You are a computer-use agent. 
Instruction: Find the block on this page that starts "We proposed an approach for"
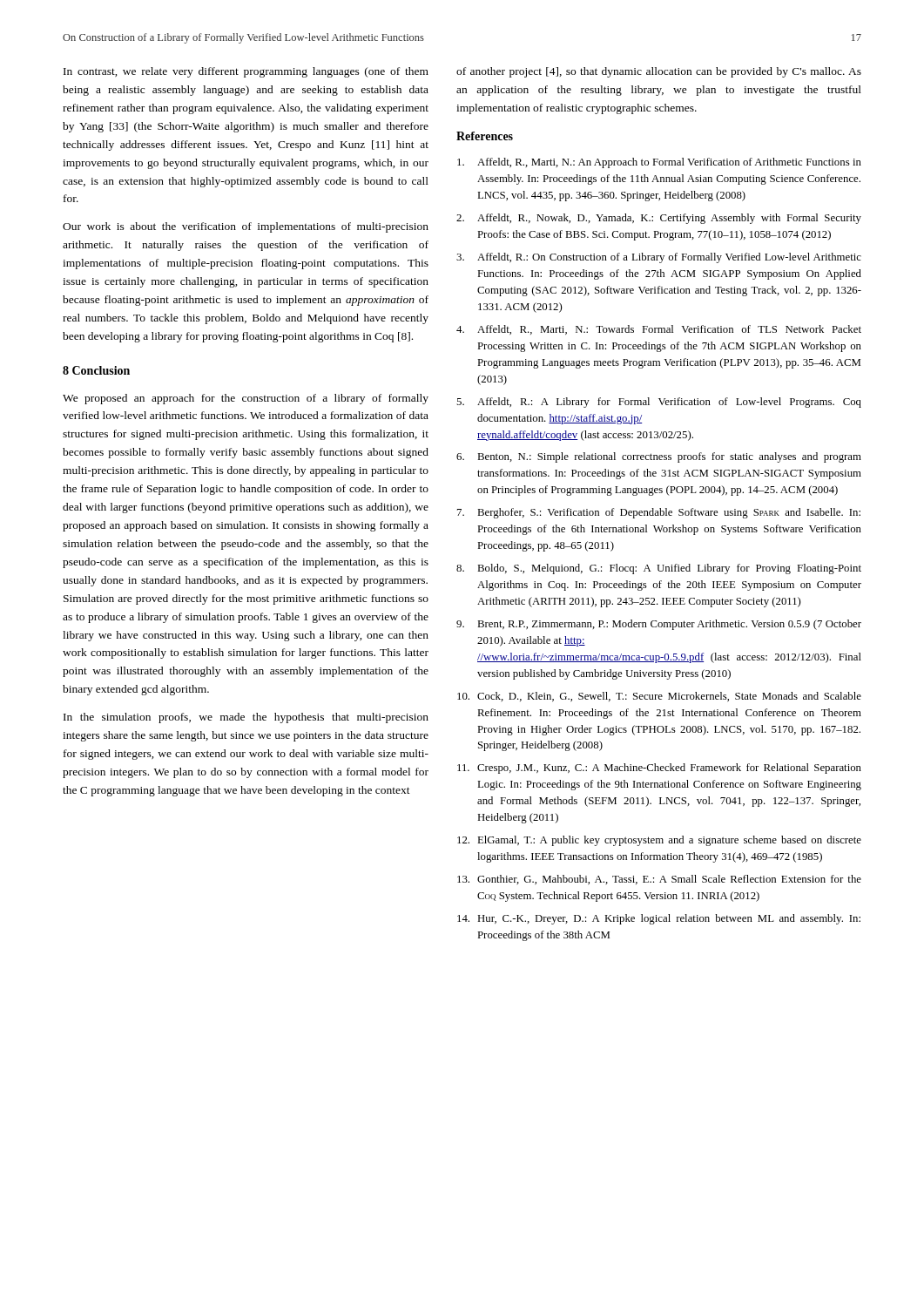246,544
